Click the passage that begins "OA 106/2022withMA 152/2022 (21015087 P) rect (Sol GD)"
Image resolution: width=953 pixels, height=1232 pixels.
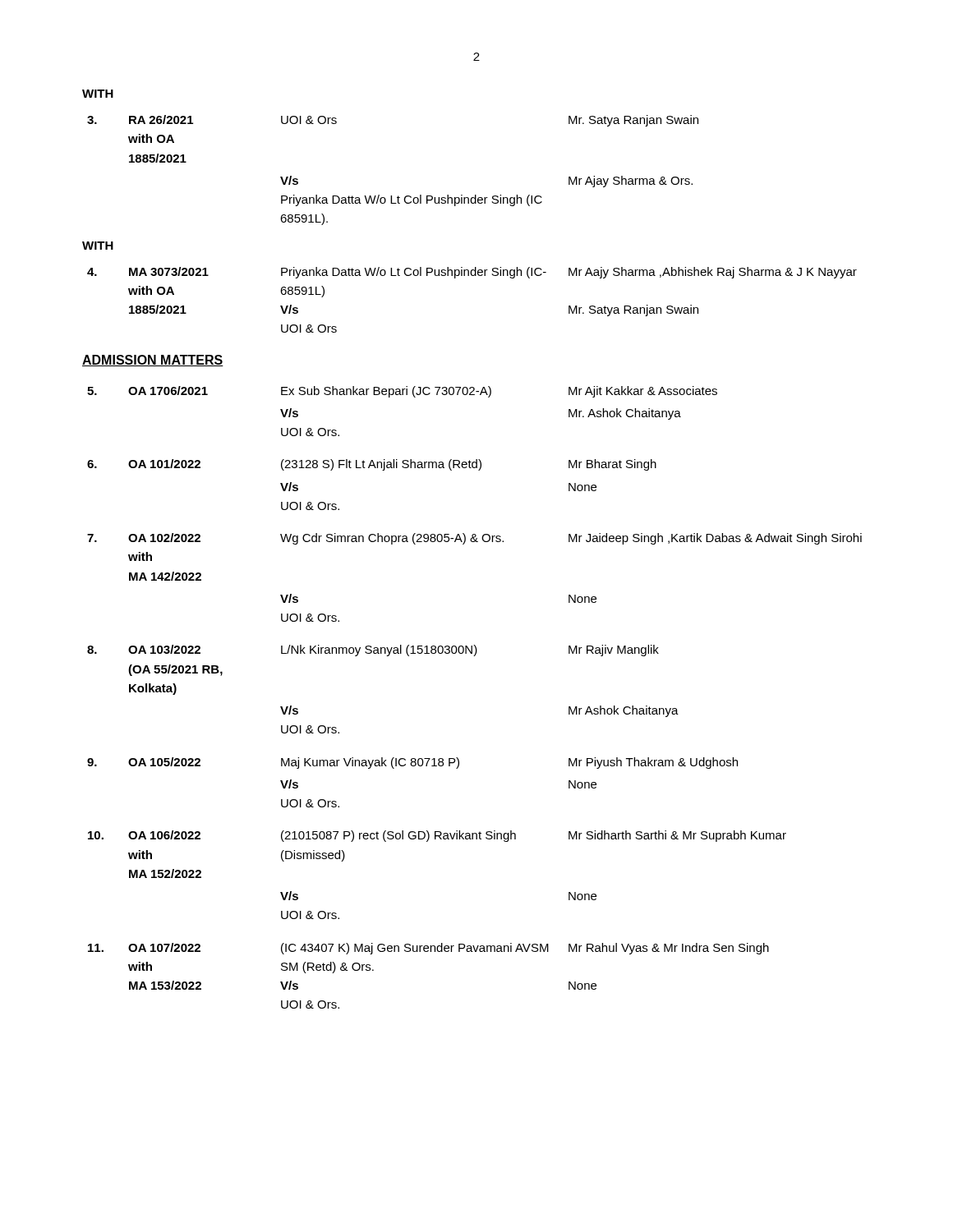tap(437, 836)
